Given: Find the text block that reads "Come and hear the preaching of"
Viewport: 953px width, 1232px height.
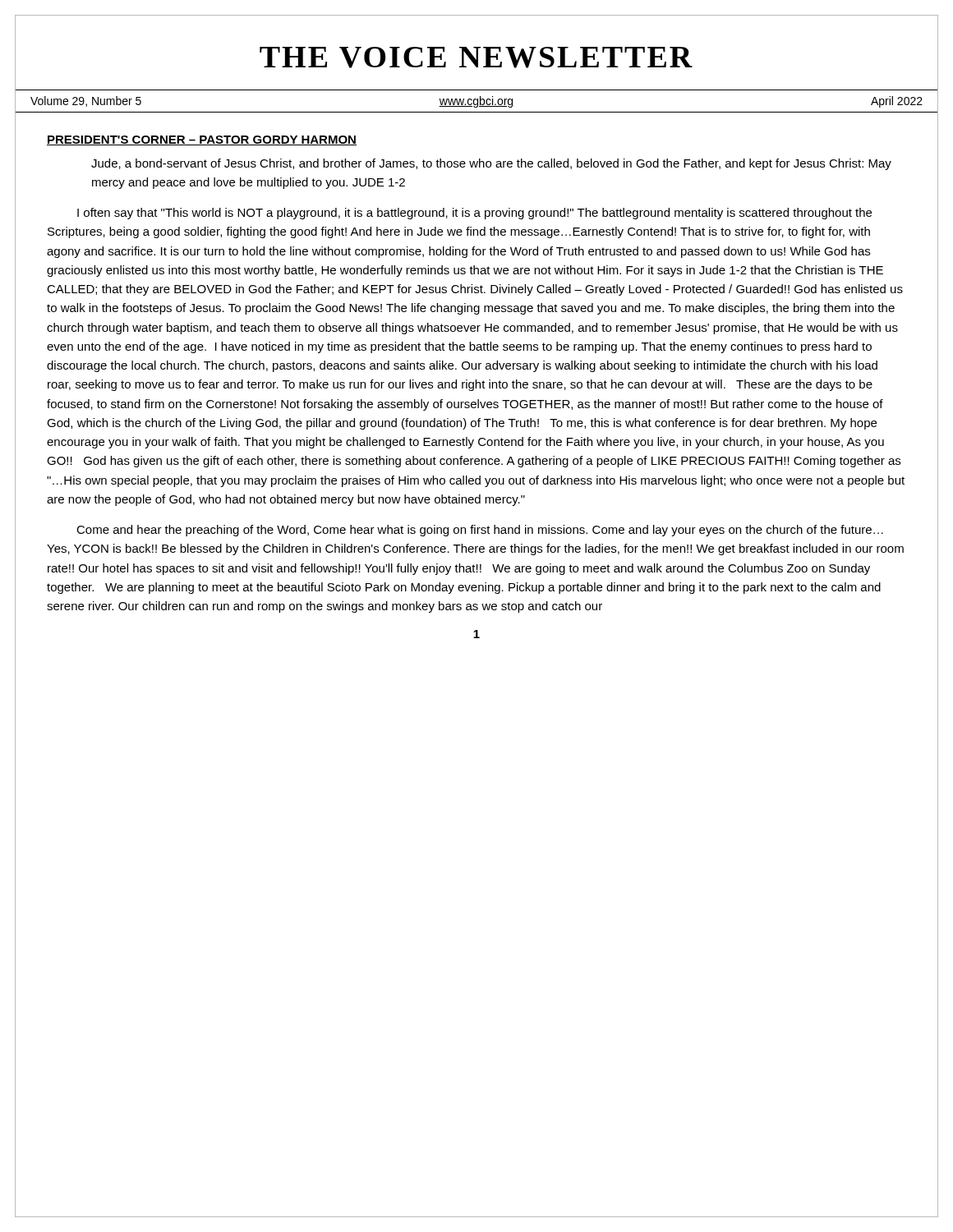Looking at the screenshot, I should (x=476, y=568).
